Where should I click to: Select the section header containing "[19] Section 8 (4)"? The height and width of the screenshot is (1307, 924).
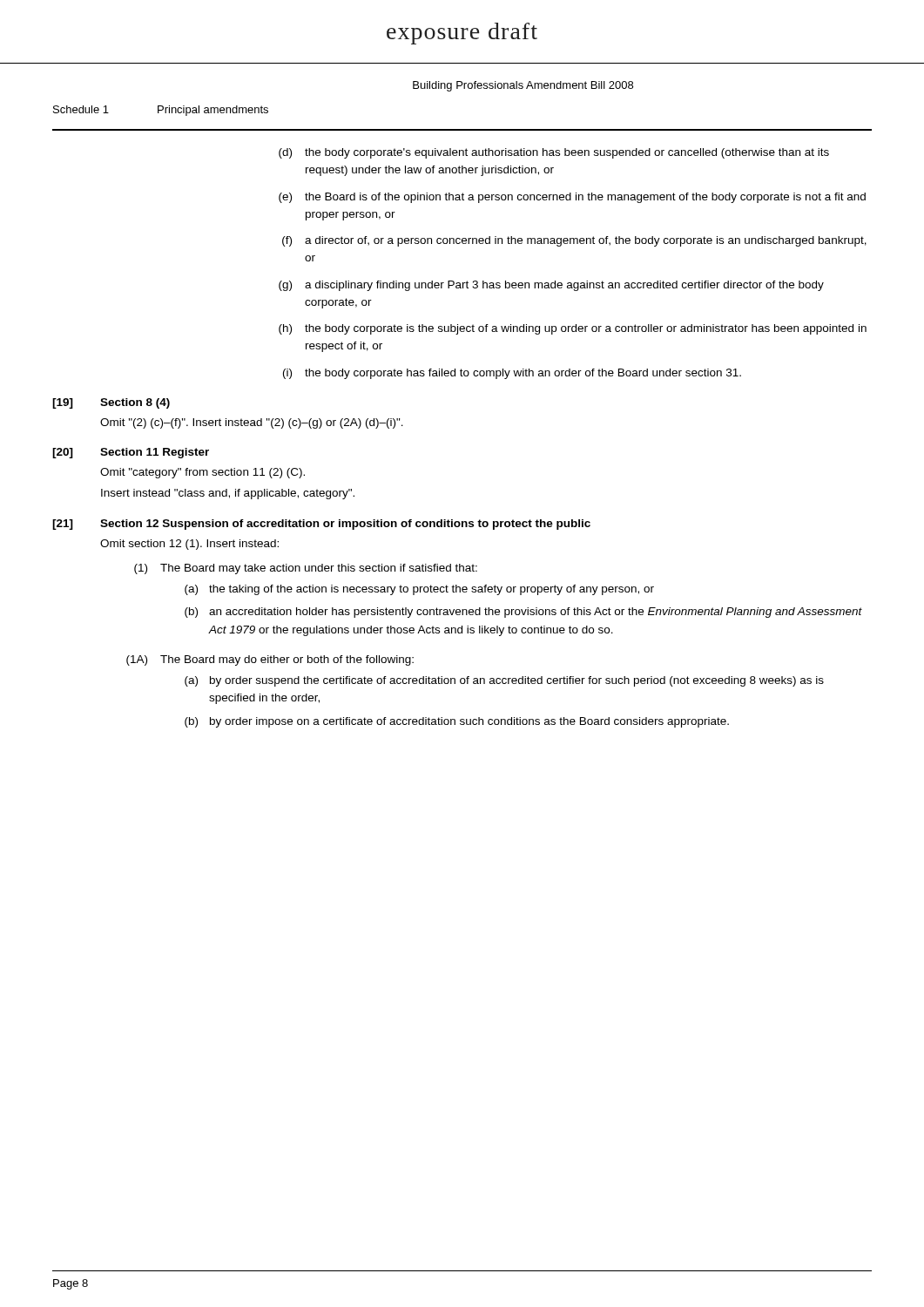[x=111, y=403]
